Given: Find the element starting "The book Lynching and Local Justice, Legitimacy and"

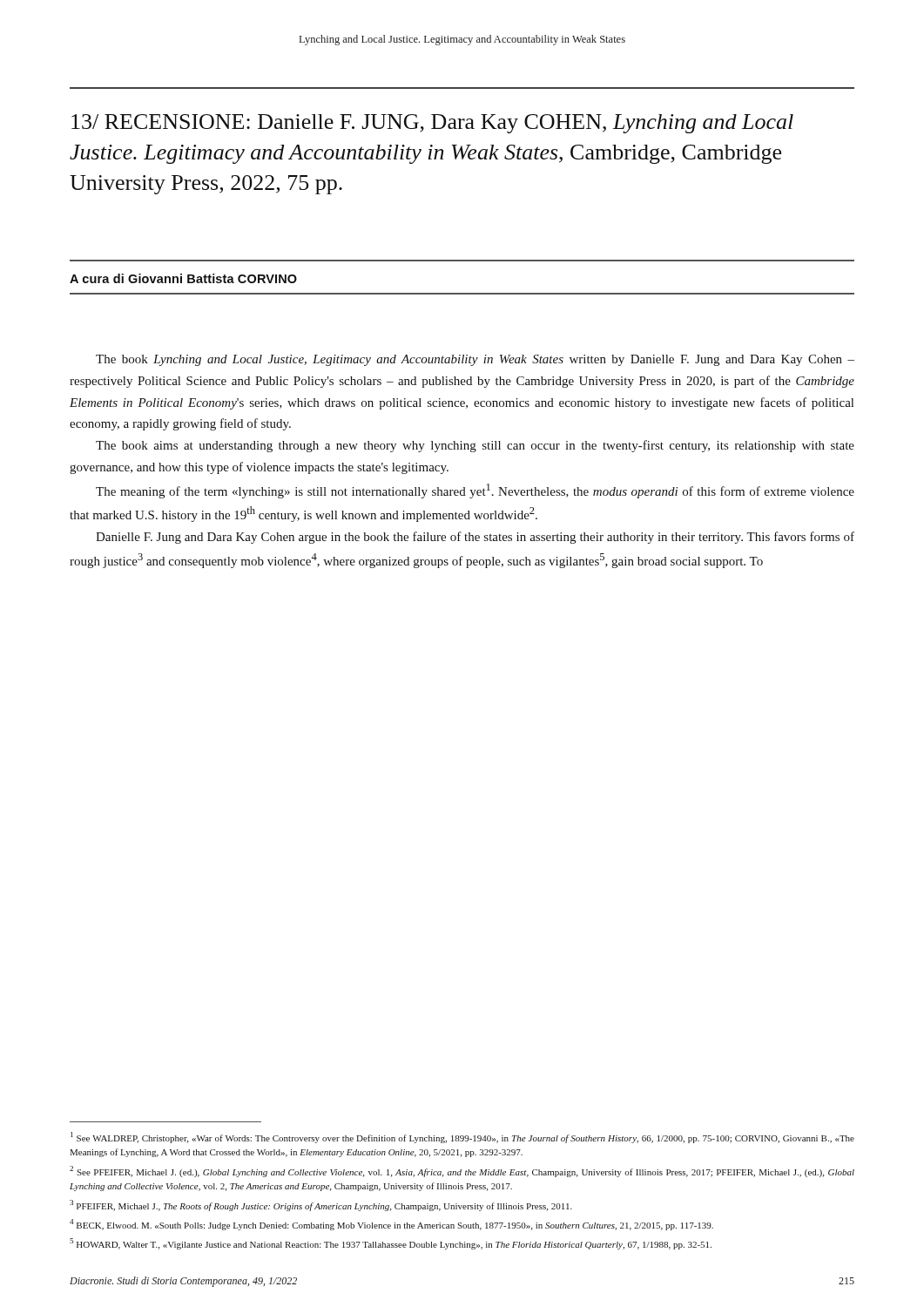Looking at the screenshot, I should pyautogui.click(x=462, y=392).
